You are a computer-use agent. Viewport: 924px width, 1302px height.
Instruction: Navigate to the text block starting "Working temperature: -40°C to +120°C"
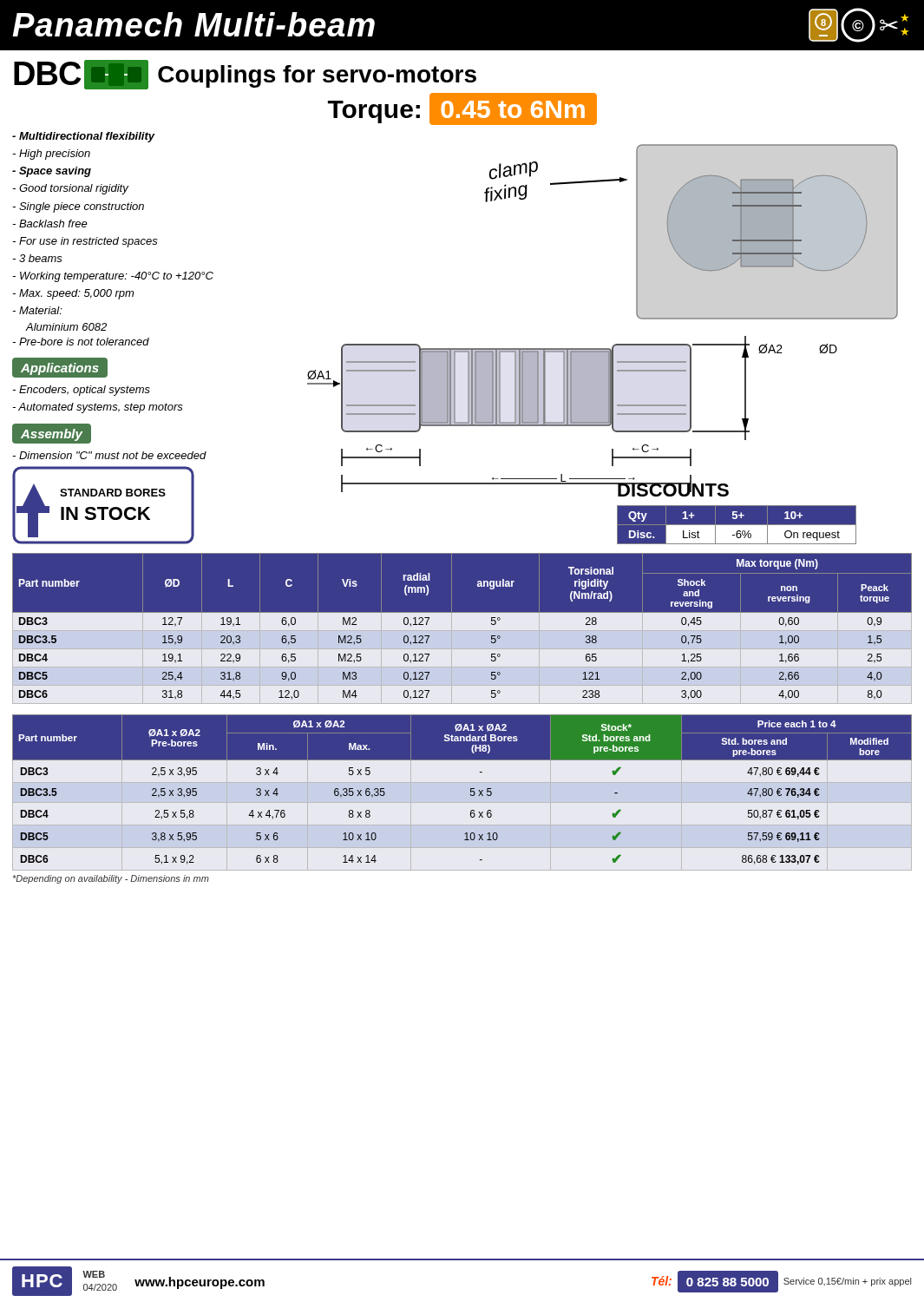coord(113,276)
